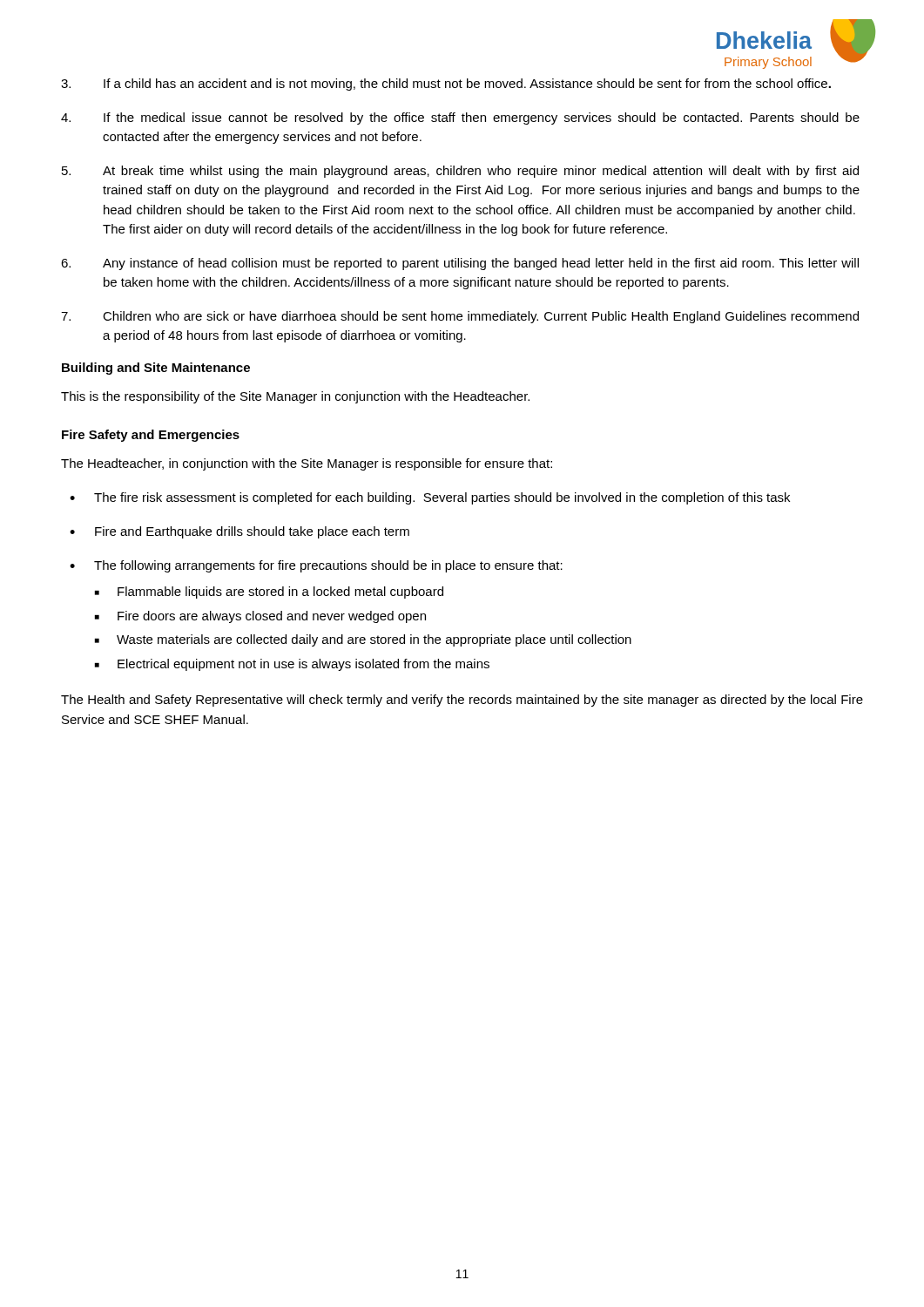924x1307 pixels.
Task: Locate the list item containing "• The following arrangements for fire"
Action: click(x=316, y=566)
